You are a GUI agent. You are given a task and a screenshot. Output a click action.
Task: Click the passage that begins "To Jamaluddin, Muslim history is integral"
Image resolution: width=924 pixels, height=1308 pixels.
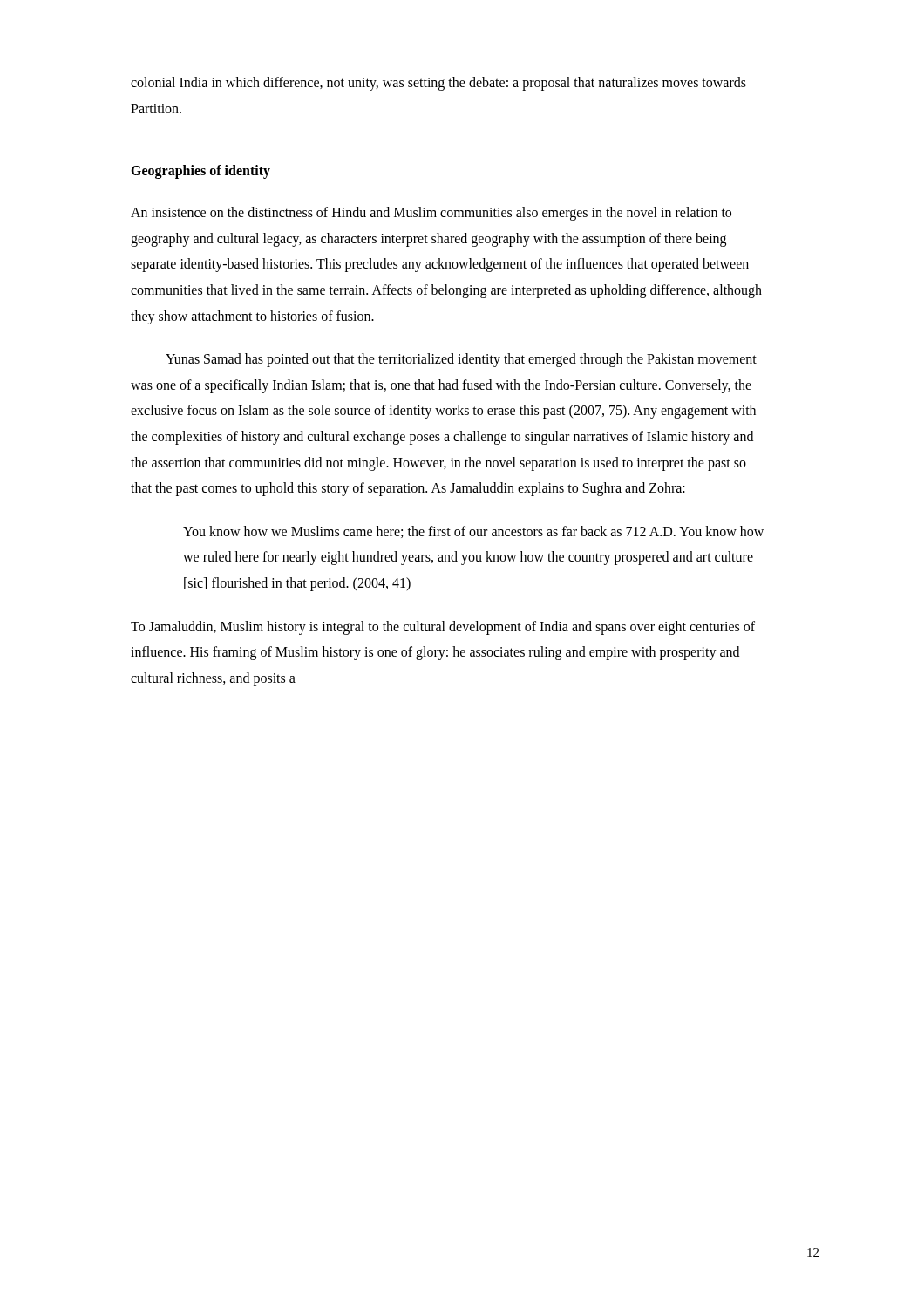pos(443,652)
